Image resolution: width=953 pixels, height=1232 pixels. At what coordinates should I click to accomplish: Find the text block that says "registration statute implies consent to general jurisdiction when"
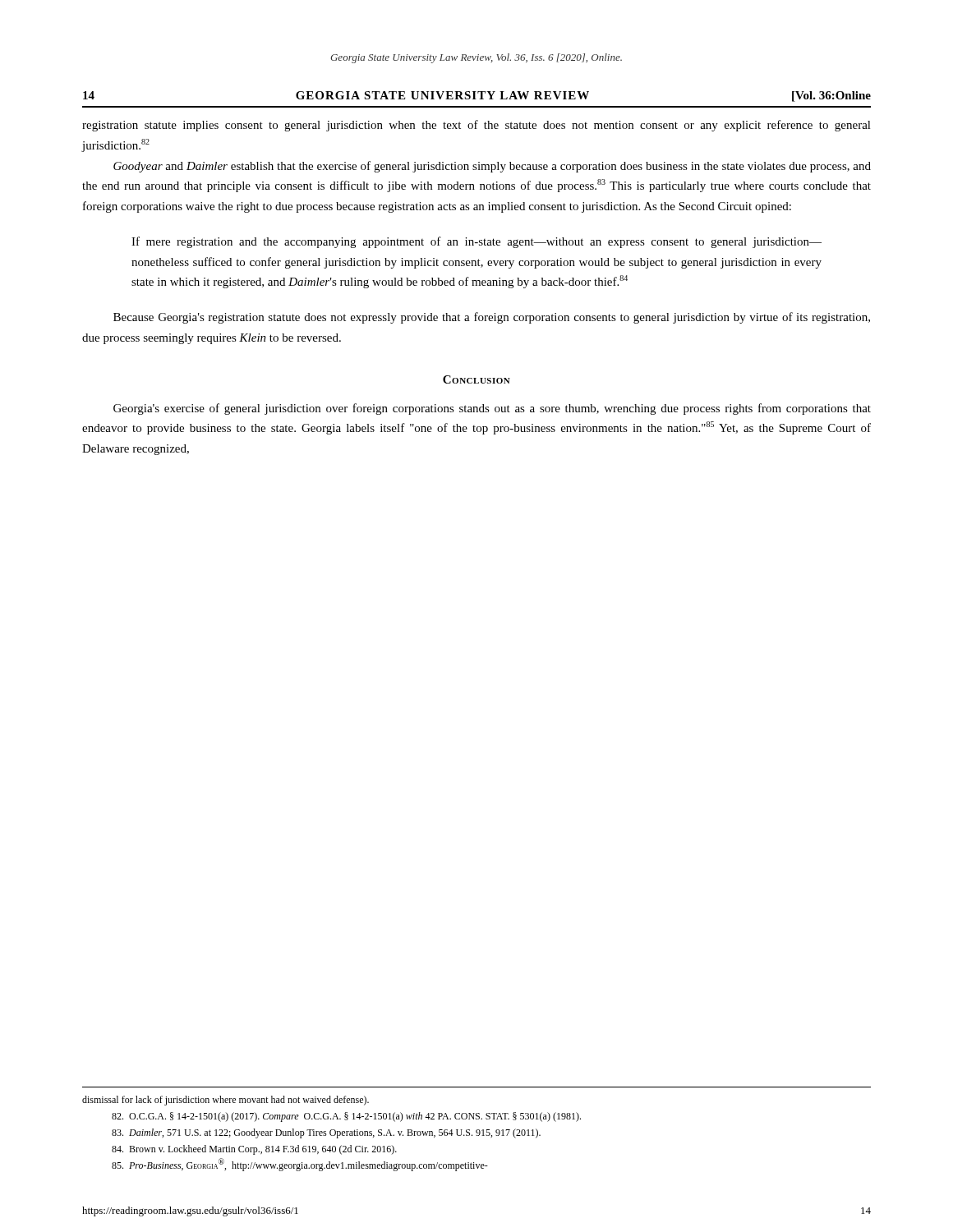[476, 135]
